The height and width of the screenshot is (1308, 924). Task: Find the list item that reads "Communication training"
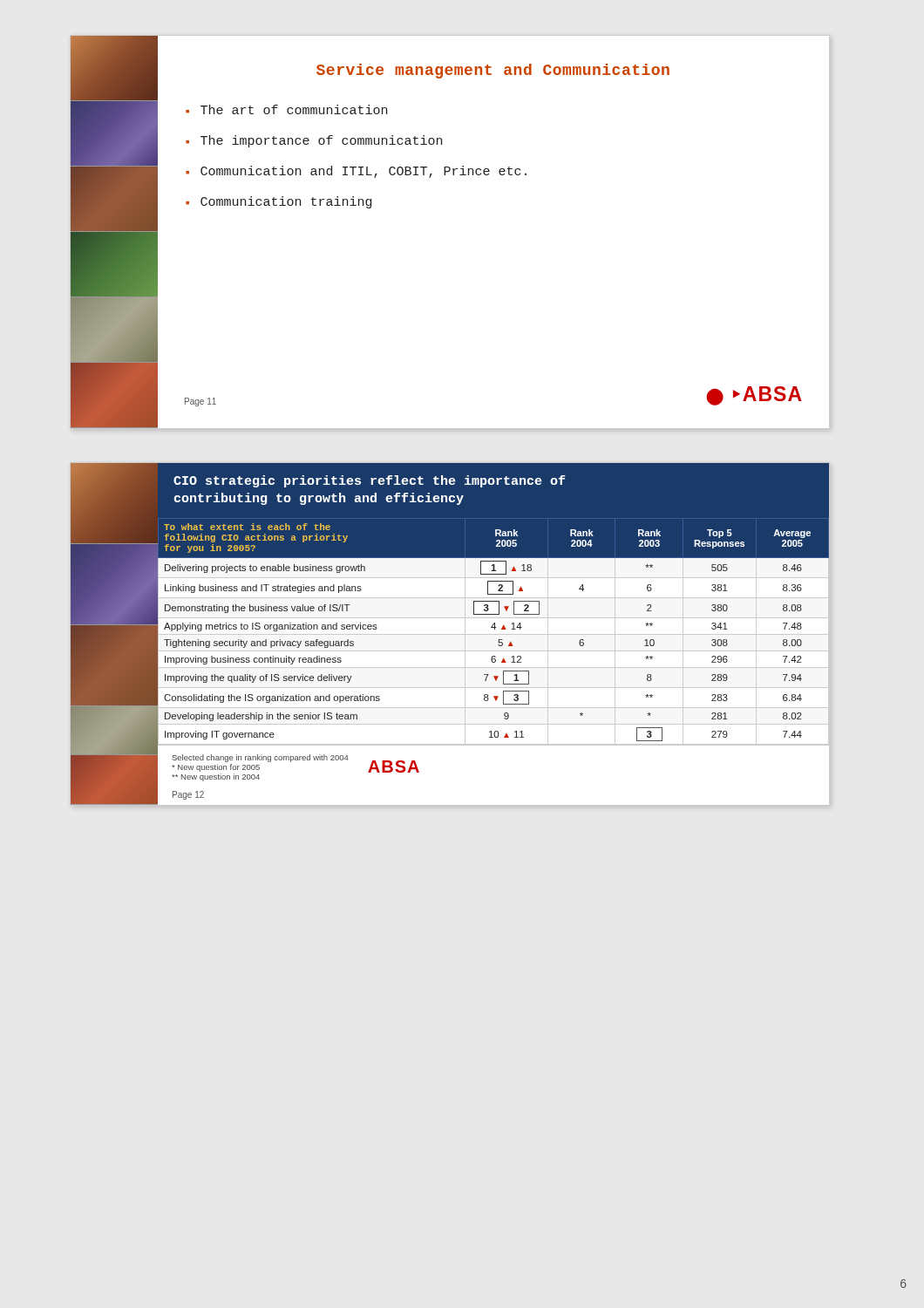tap(286, 203)
